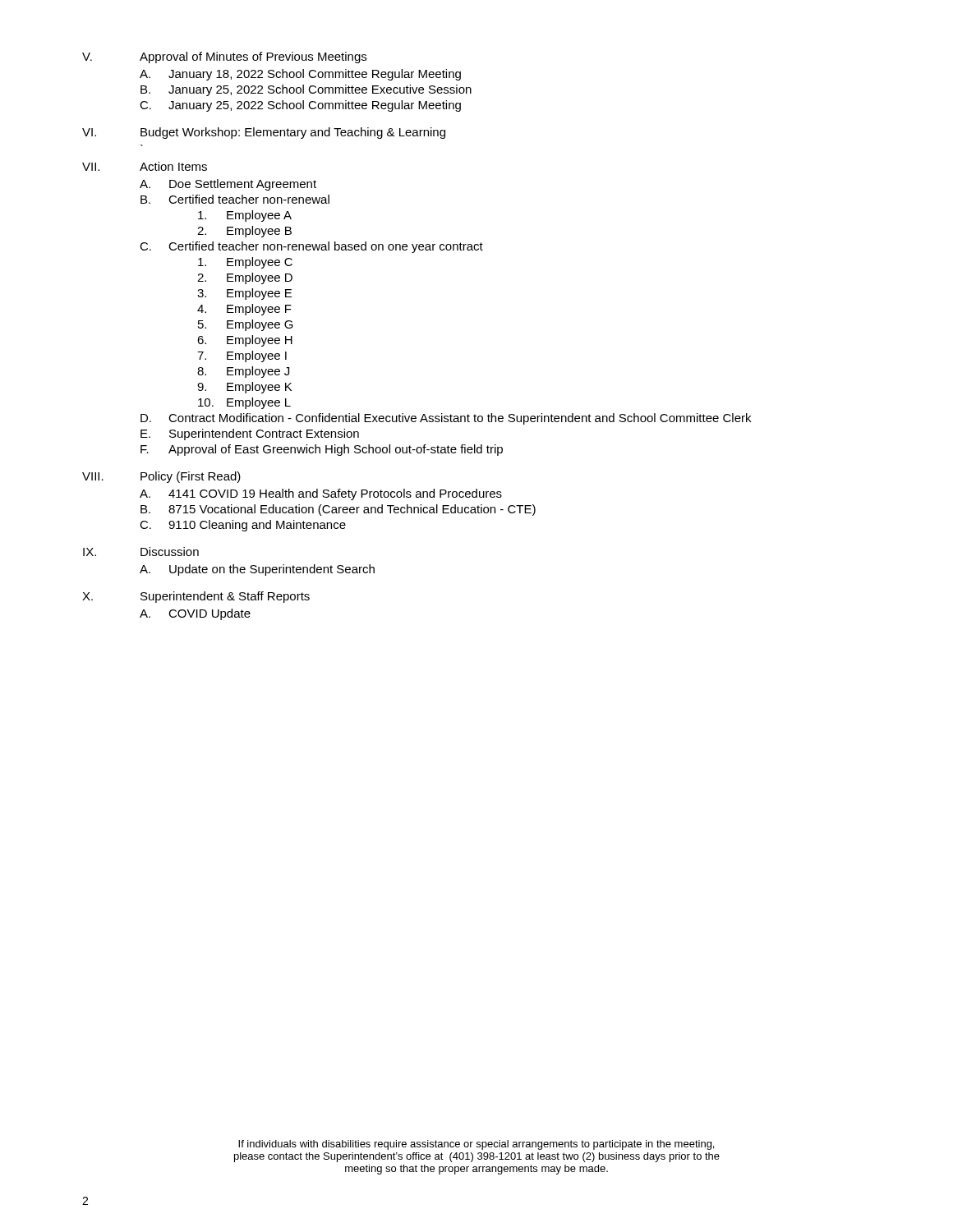Point to "A. COVID Update"

point(195,614)
